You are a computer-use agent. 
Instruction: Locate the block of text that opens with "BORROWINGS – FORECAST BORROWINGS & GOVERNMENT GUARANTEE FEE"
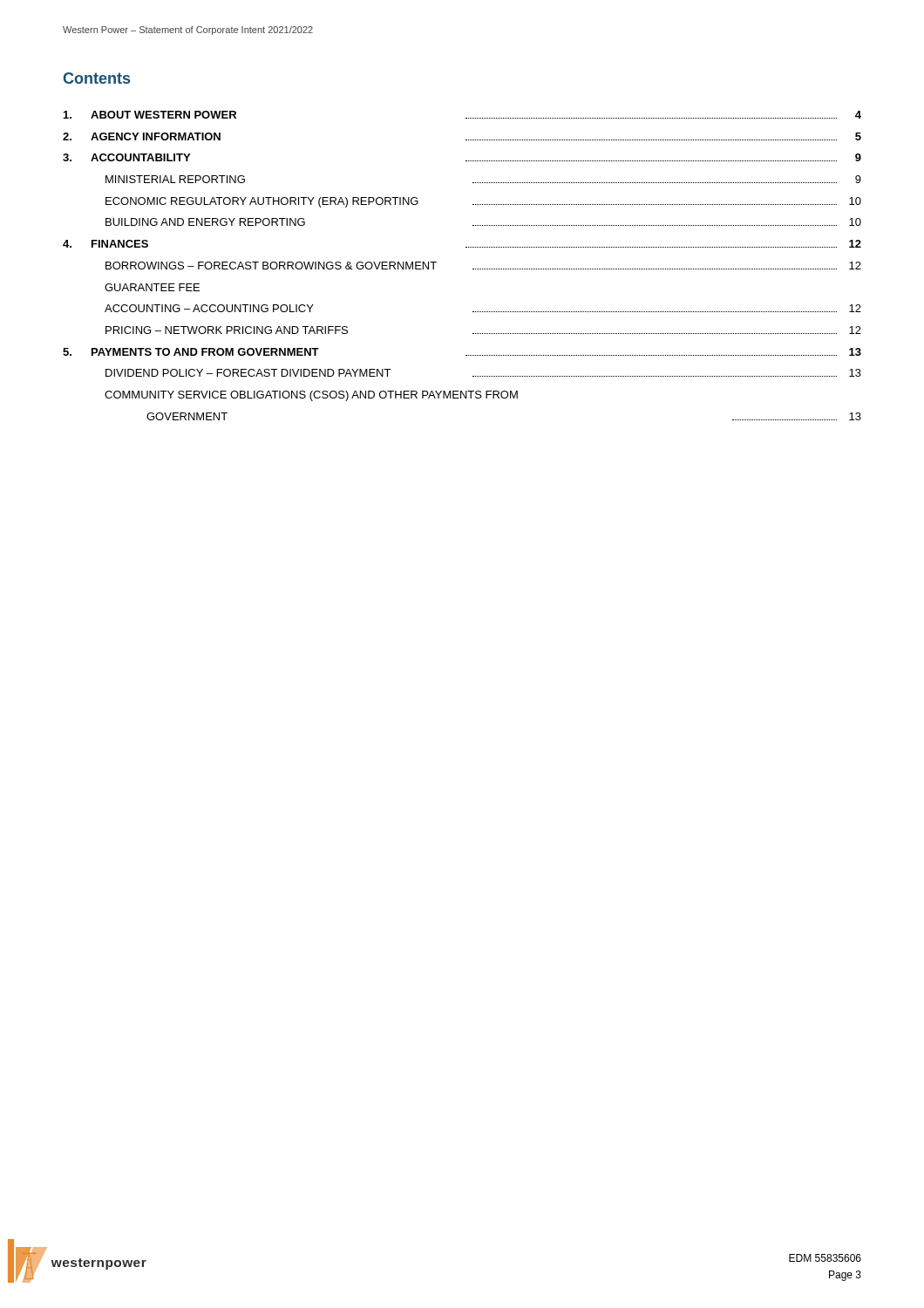[483, 277]
